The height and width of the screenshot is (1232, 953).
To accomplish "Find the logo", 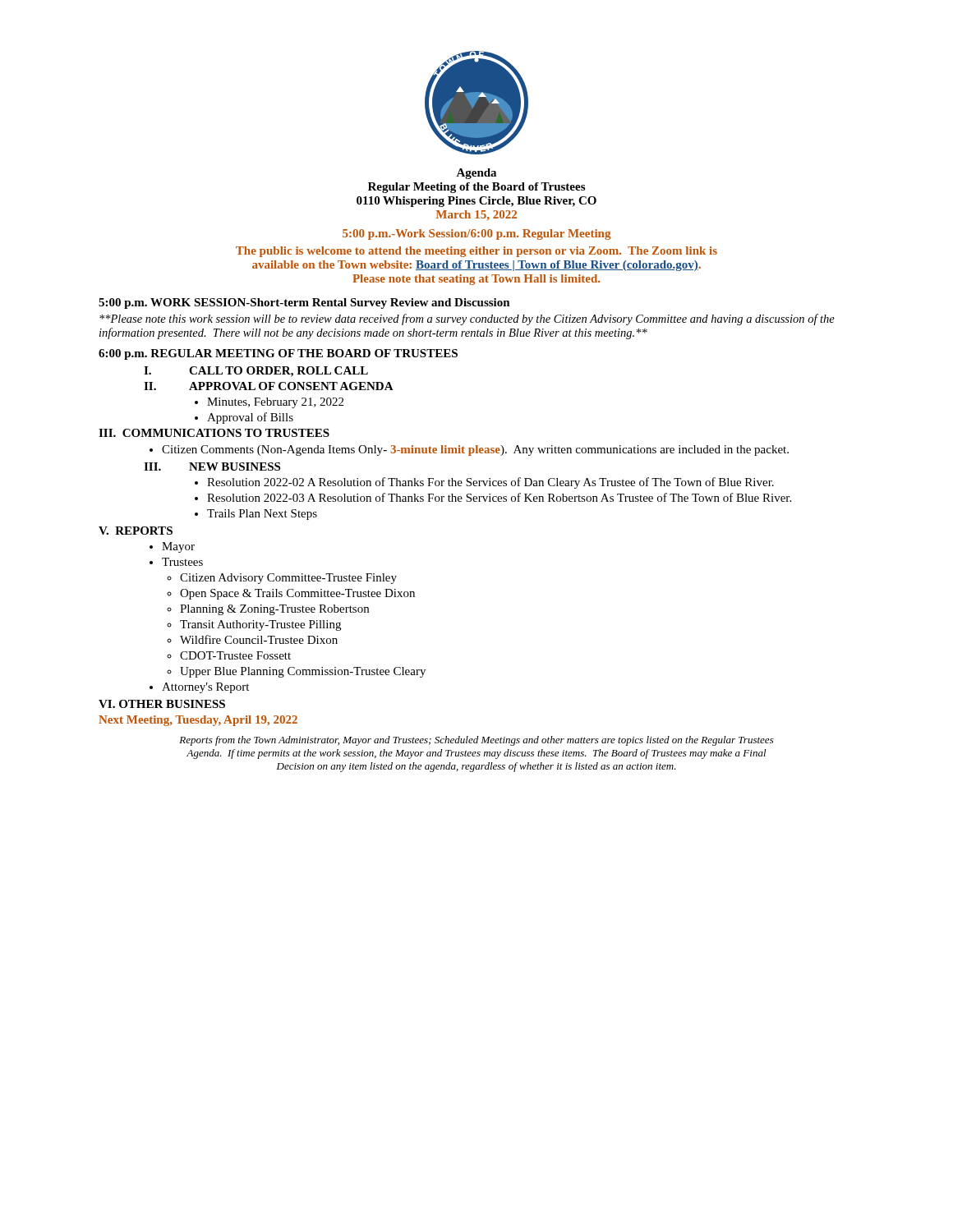I will [476, 104].
